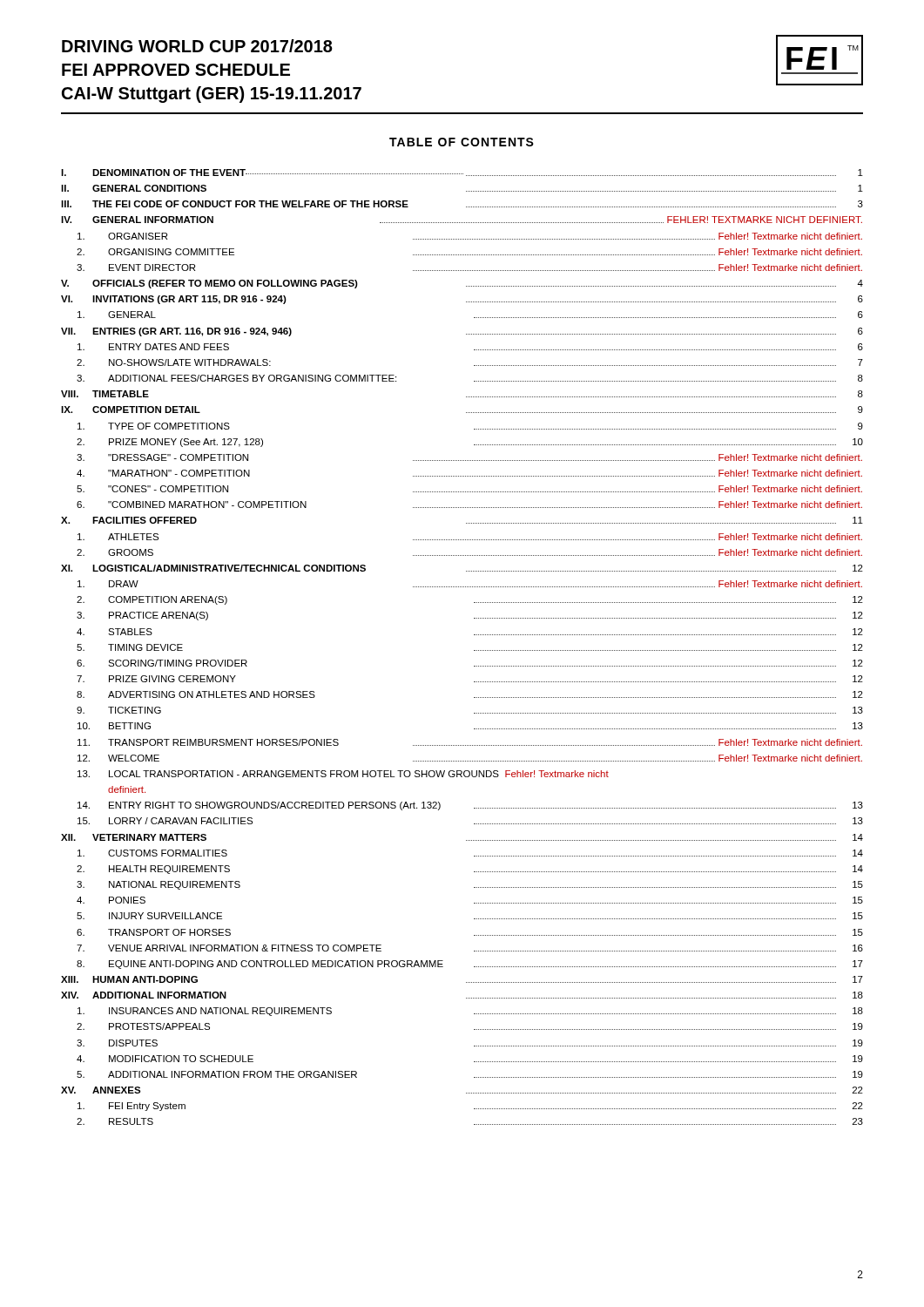Viewport: 924px width, 1307px height.
Task: Locate the list item that reads "8. ADVERTISING ON ATHLETES AND"
Action: coord(462,695)
